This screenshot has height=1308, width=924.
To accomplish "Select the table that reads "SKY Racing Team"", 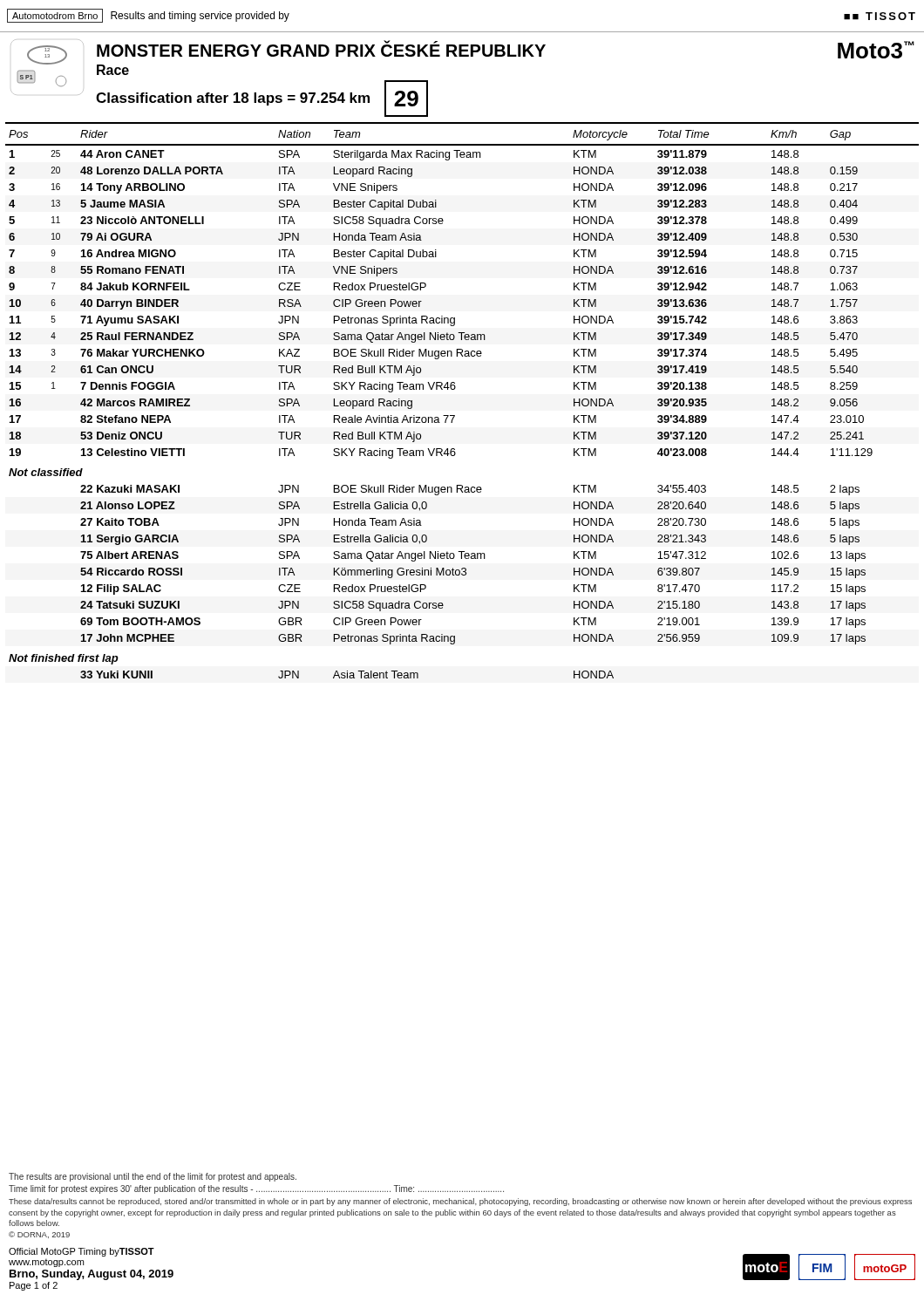I will (x=462, y=402).
